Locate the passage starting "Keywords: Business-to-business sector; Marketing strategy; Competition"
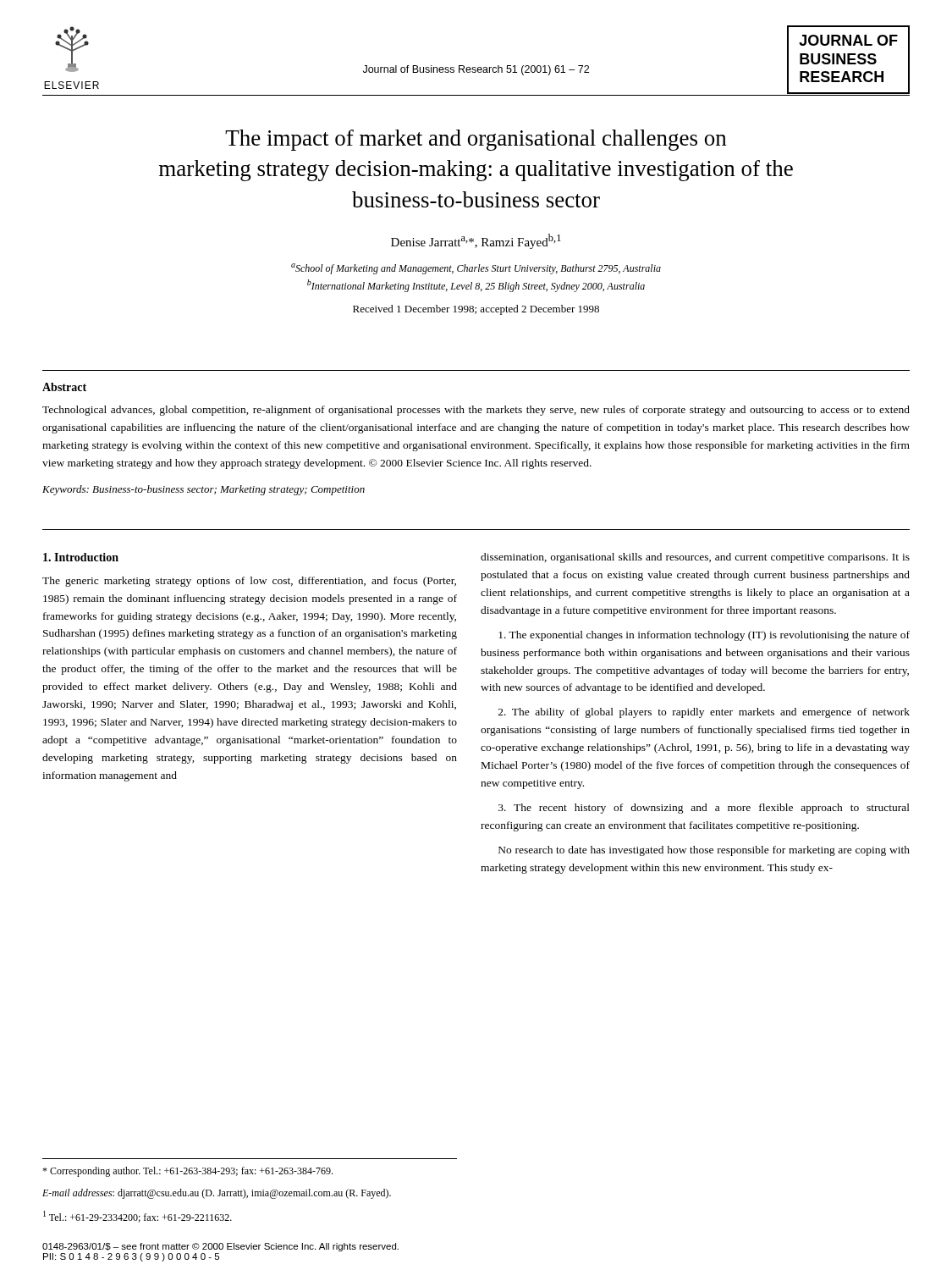The height and width of the screenshot is (1270, 952). (x=204, y=489)
